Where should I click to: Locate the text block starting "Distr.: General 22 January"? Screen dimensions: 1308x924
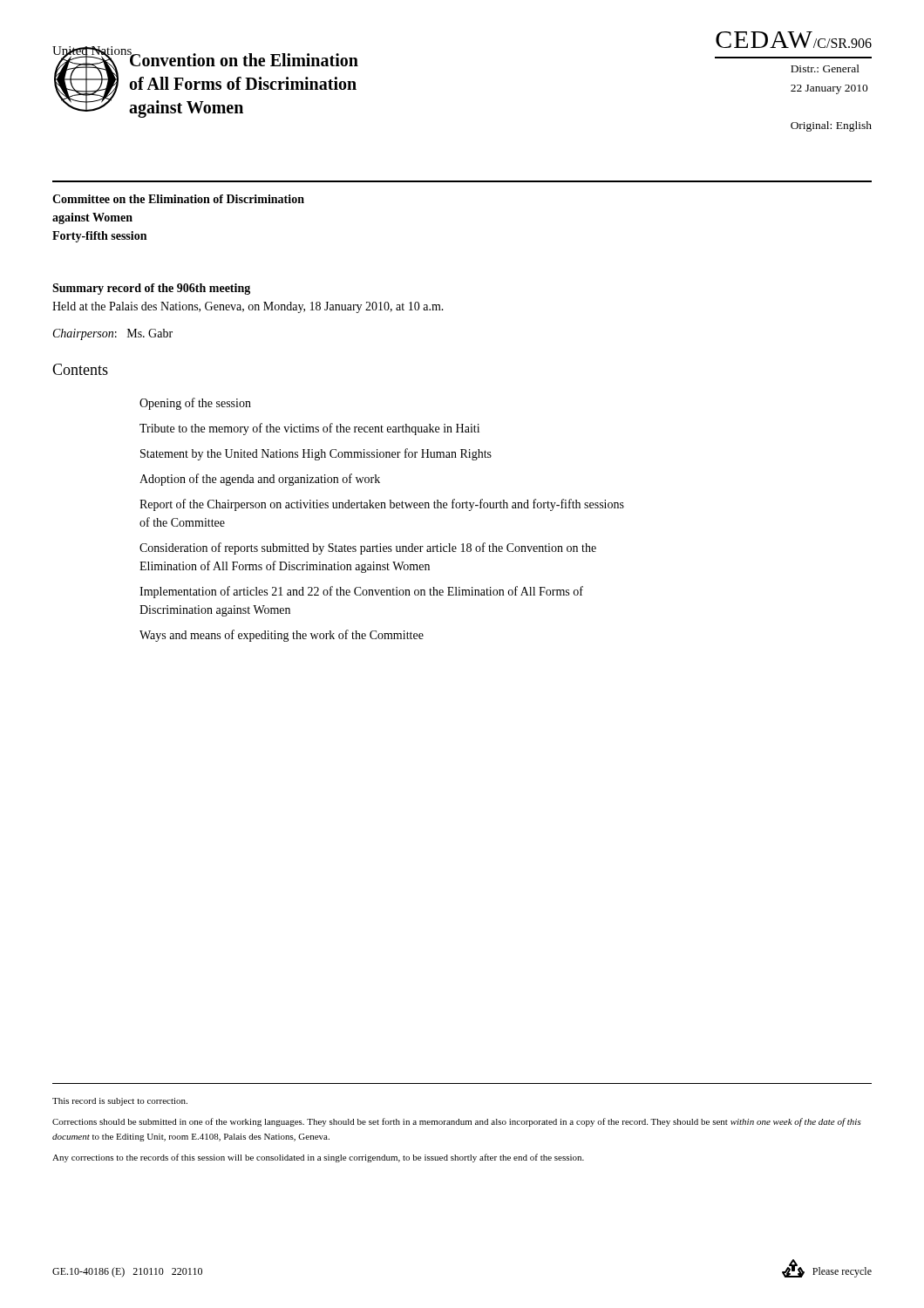(x=831, y=97)
